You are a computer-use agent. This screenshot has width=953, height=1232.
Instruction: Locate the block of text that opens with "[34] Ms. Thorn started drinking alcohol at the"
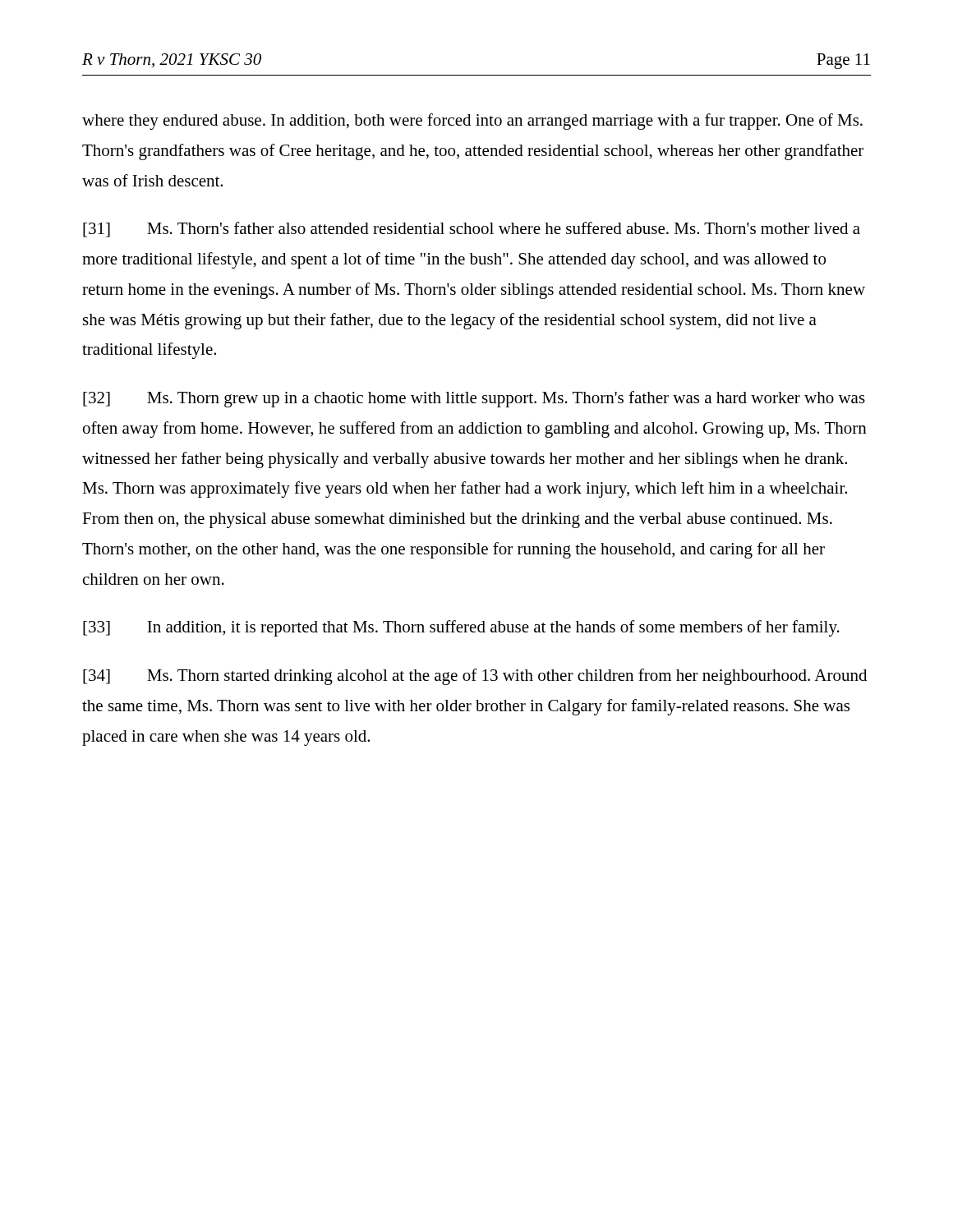coord(475,705)
